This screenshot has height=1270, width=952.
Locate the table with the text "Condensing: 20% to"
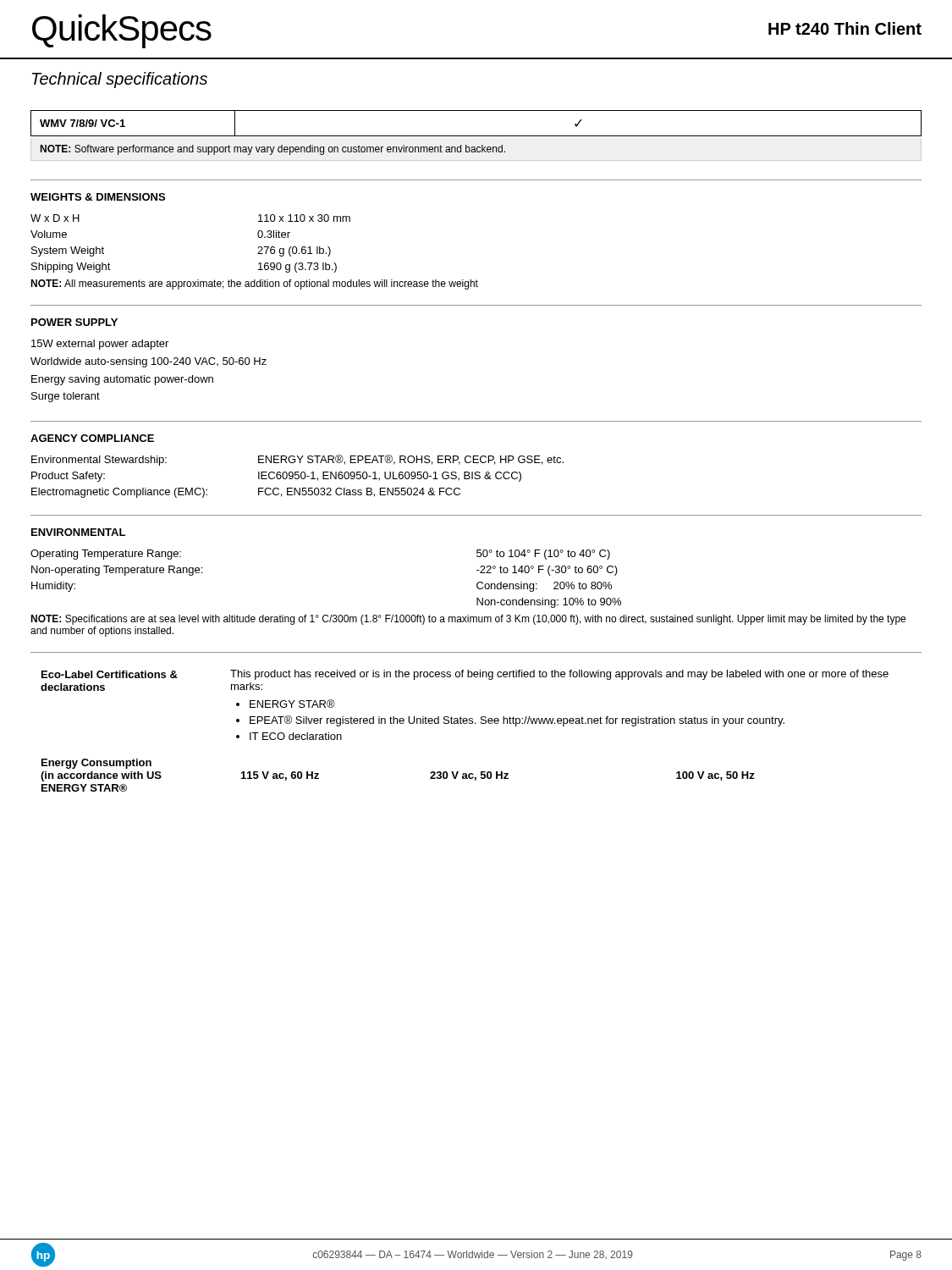click(476, 578)
